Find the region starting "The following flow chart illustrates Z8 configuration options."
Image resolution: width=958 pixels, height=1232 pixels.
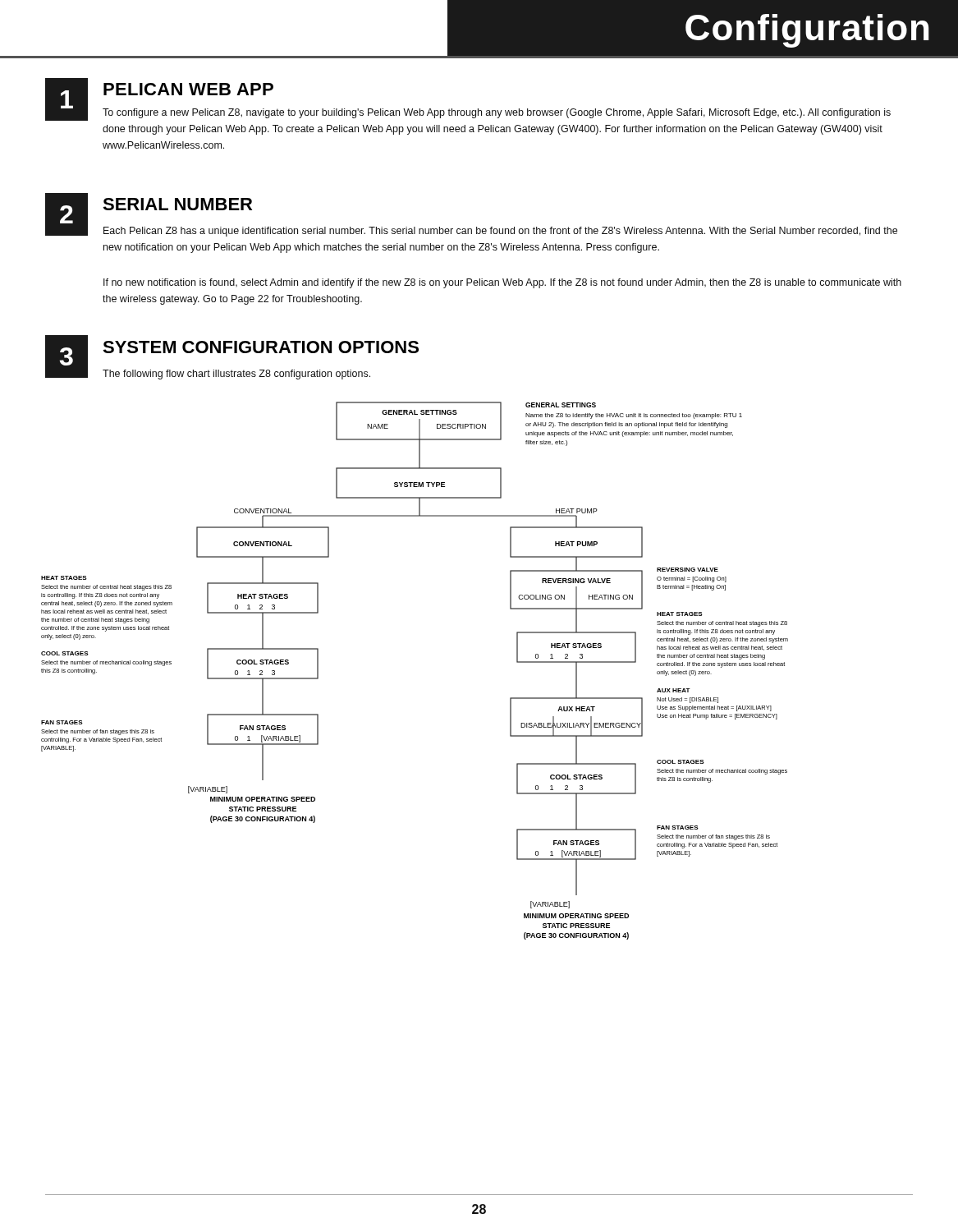pyautogui.click(x=237, y=374)
